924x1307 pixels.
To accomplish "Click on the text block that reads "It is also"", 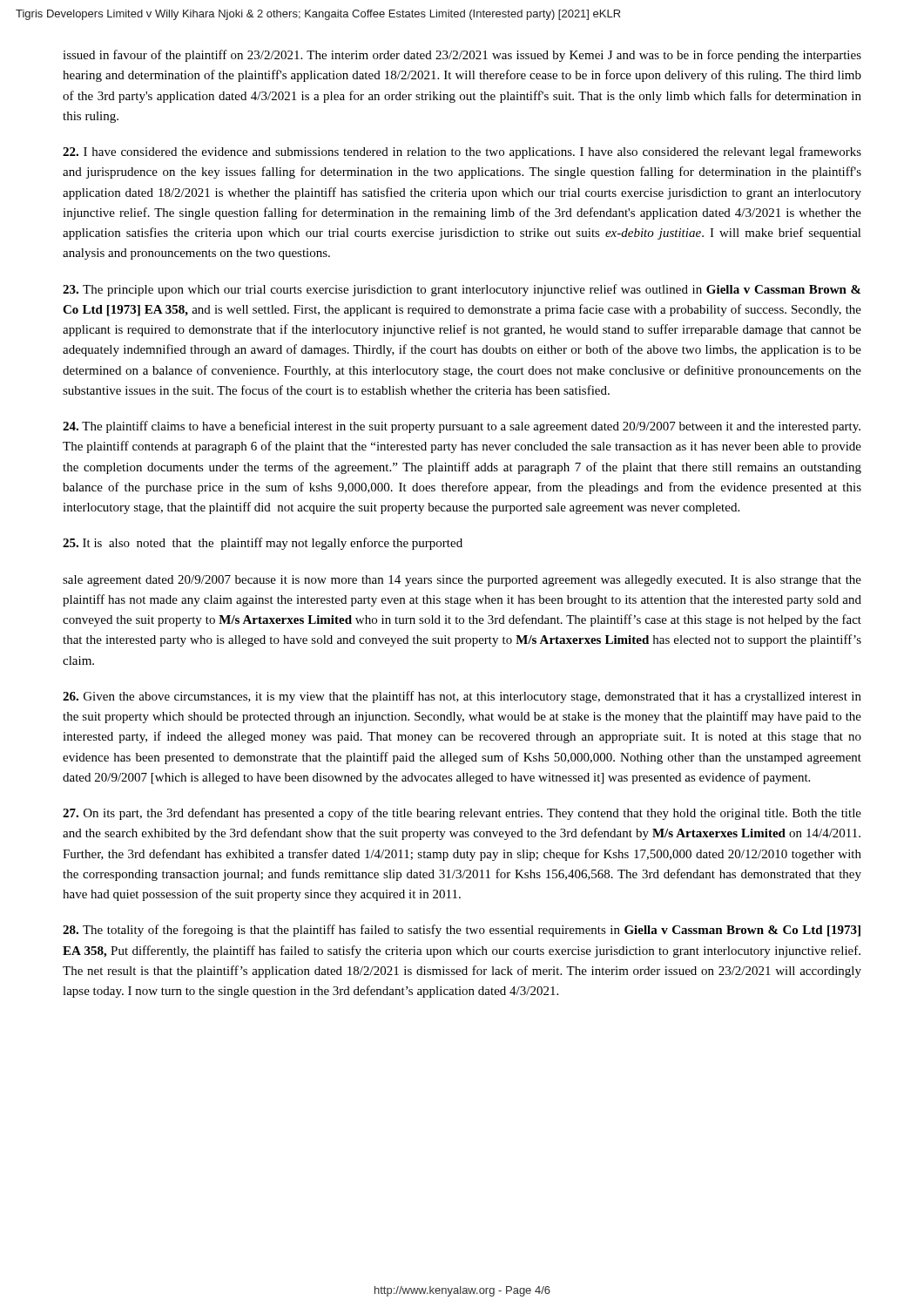I will click(x=263, y=543).
